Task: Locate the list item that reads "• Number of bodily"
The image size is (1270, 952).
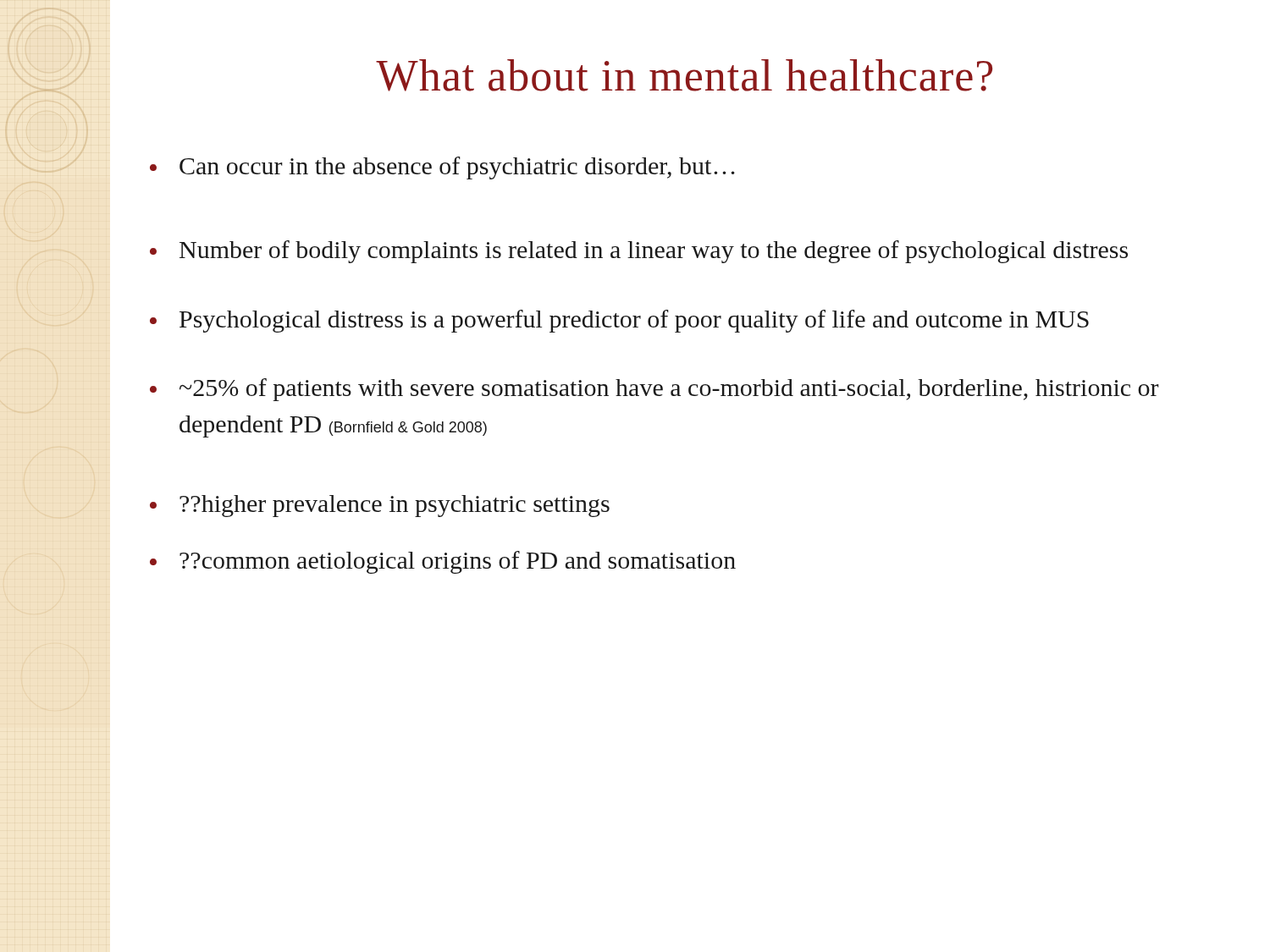Action: [694, 252]
